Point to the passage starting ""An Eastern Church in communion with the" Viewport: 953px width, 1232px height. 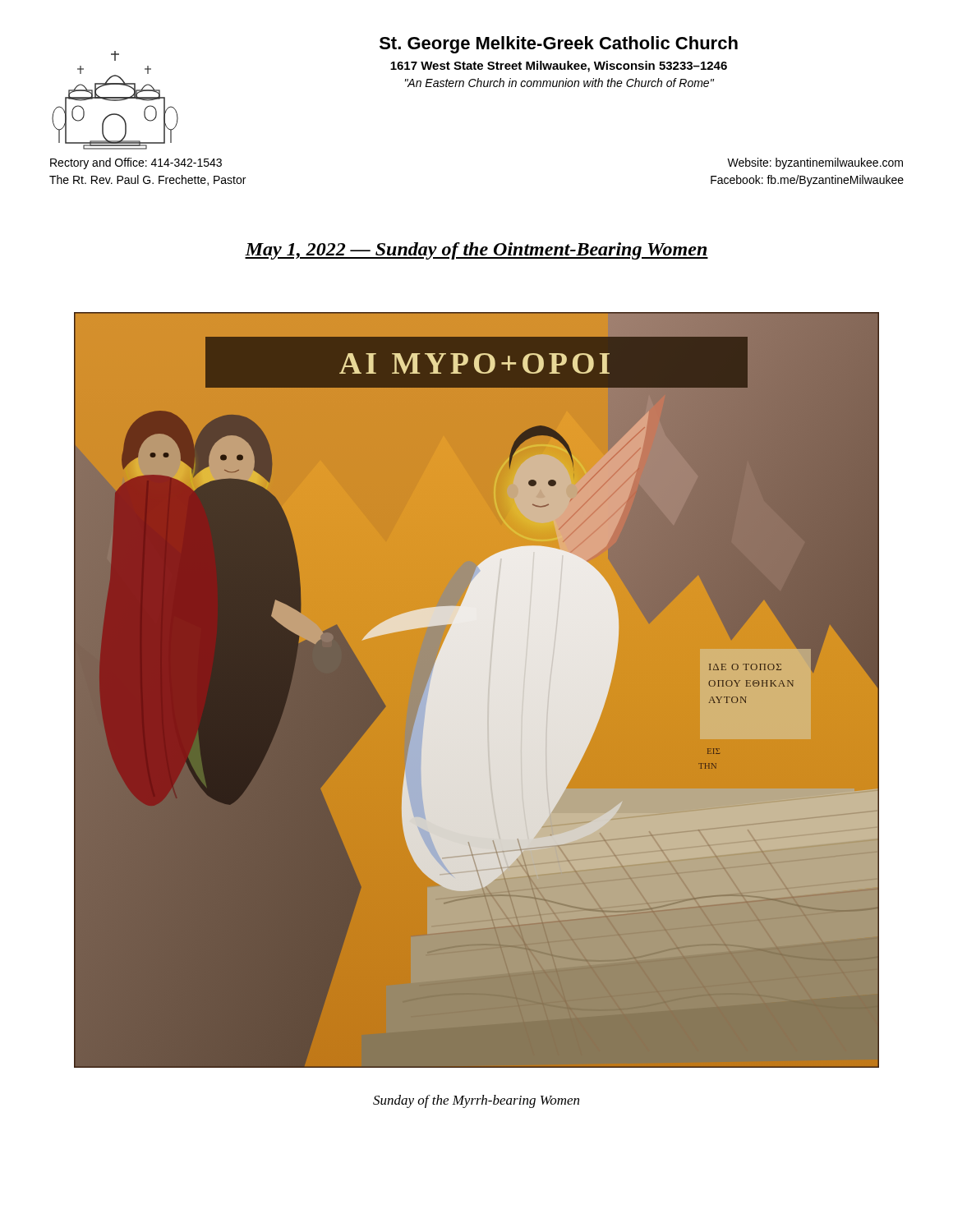[559, 83]
